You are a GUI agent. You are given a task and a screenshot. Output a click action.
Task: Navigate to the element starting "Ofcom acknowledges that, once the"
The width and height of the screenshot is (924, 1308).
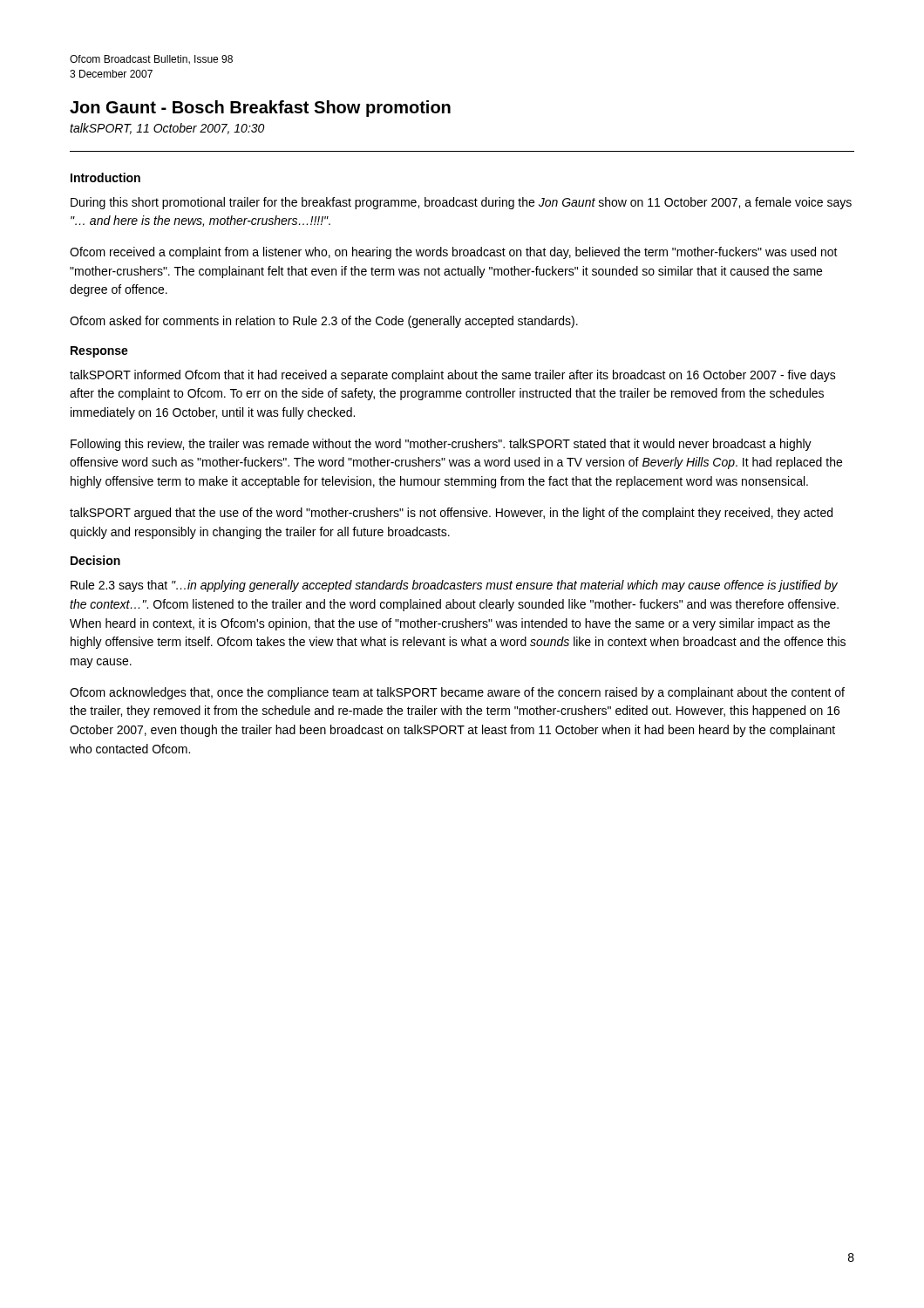coord(457,720)
